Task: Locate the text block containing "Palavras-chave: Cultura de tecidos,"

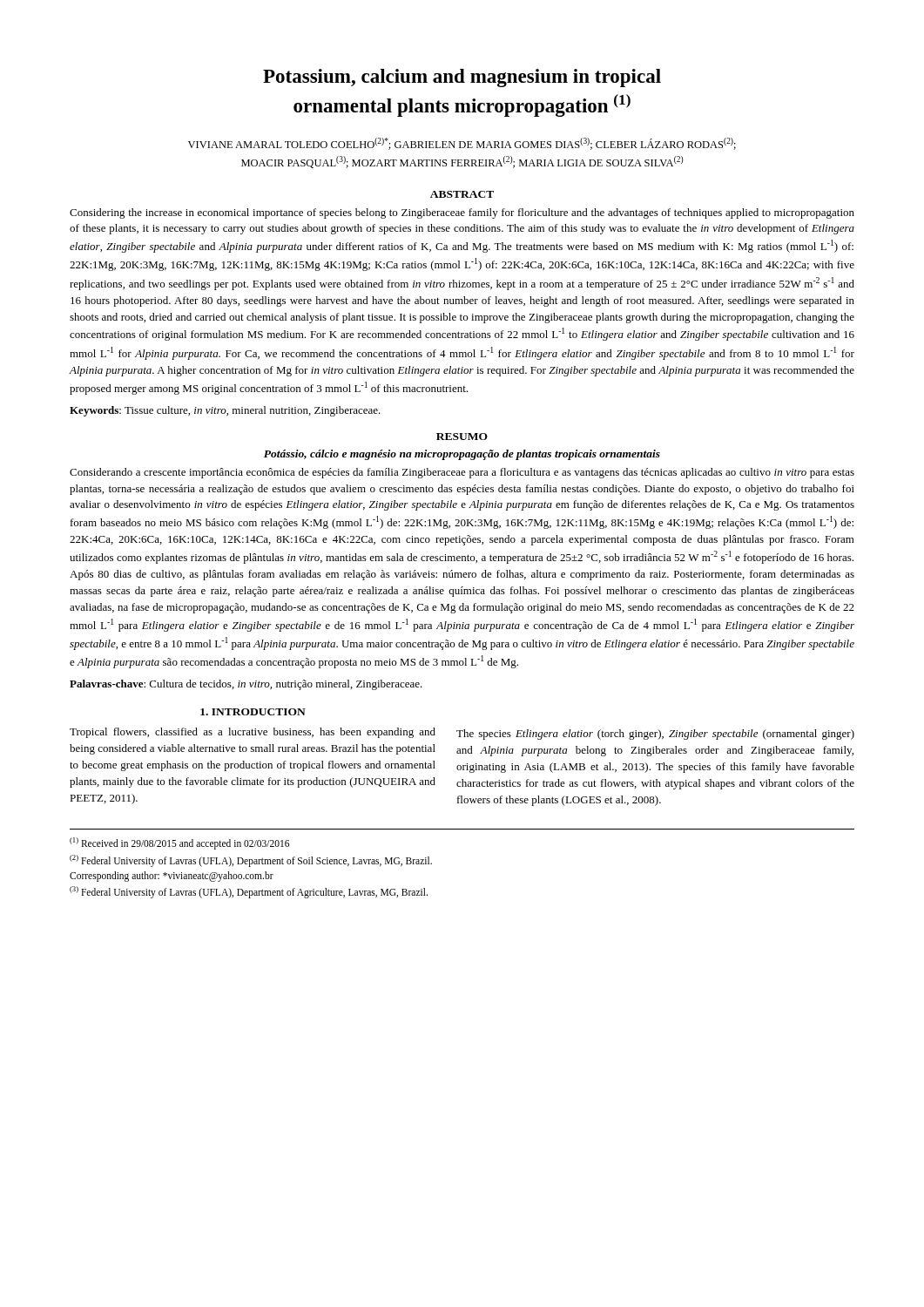Action: coord(246,684)
